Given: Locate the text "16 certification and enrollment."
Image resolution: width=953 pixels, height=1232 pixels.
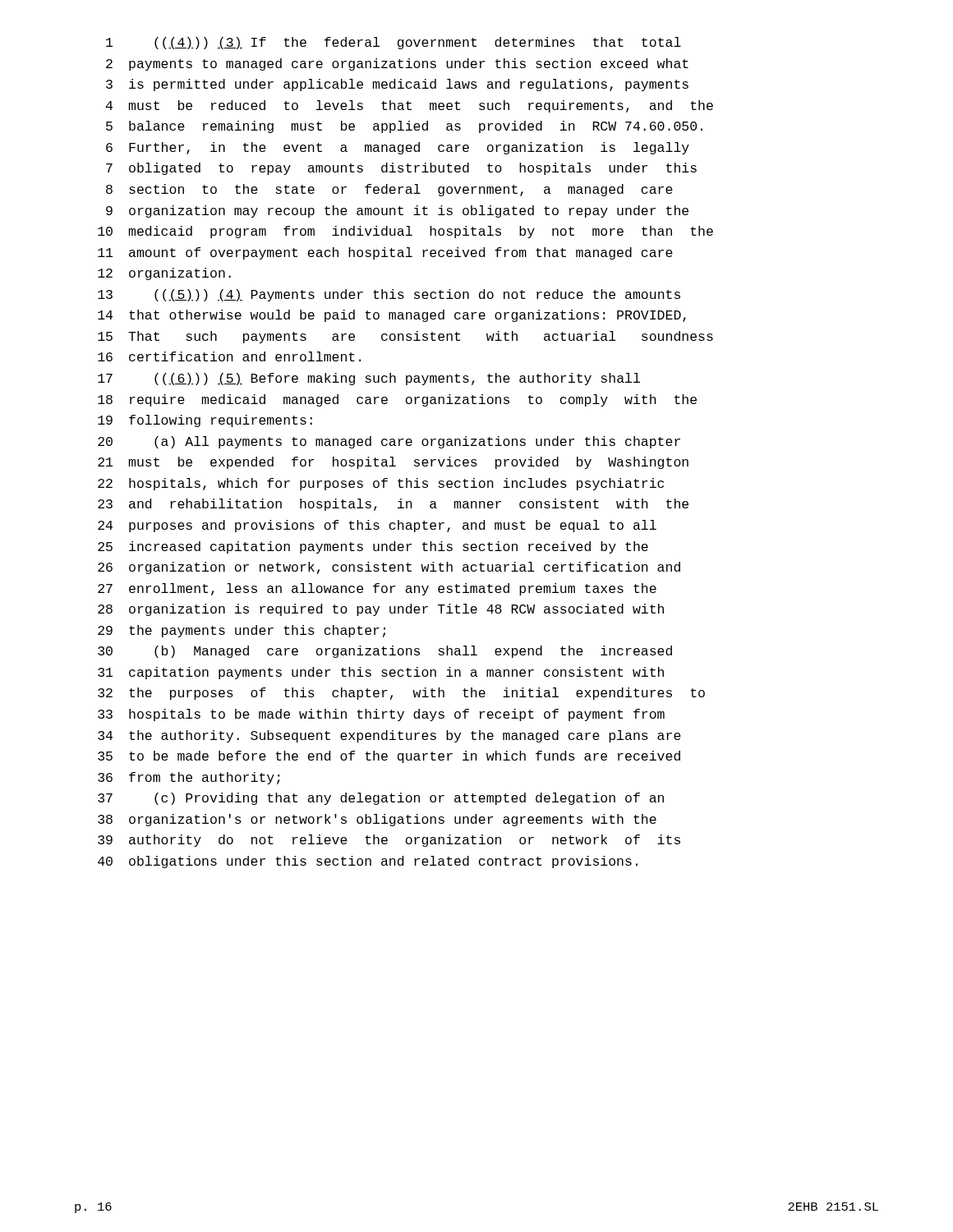Looking at the screenshot, I should 229,356.
